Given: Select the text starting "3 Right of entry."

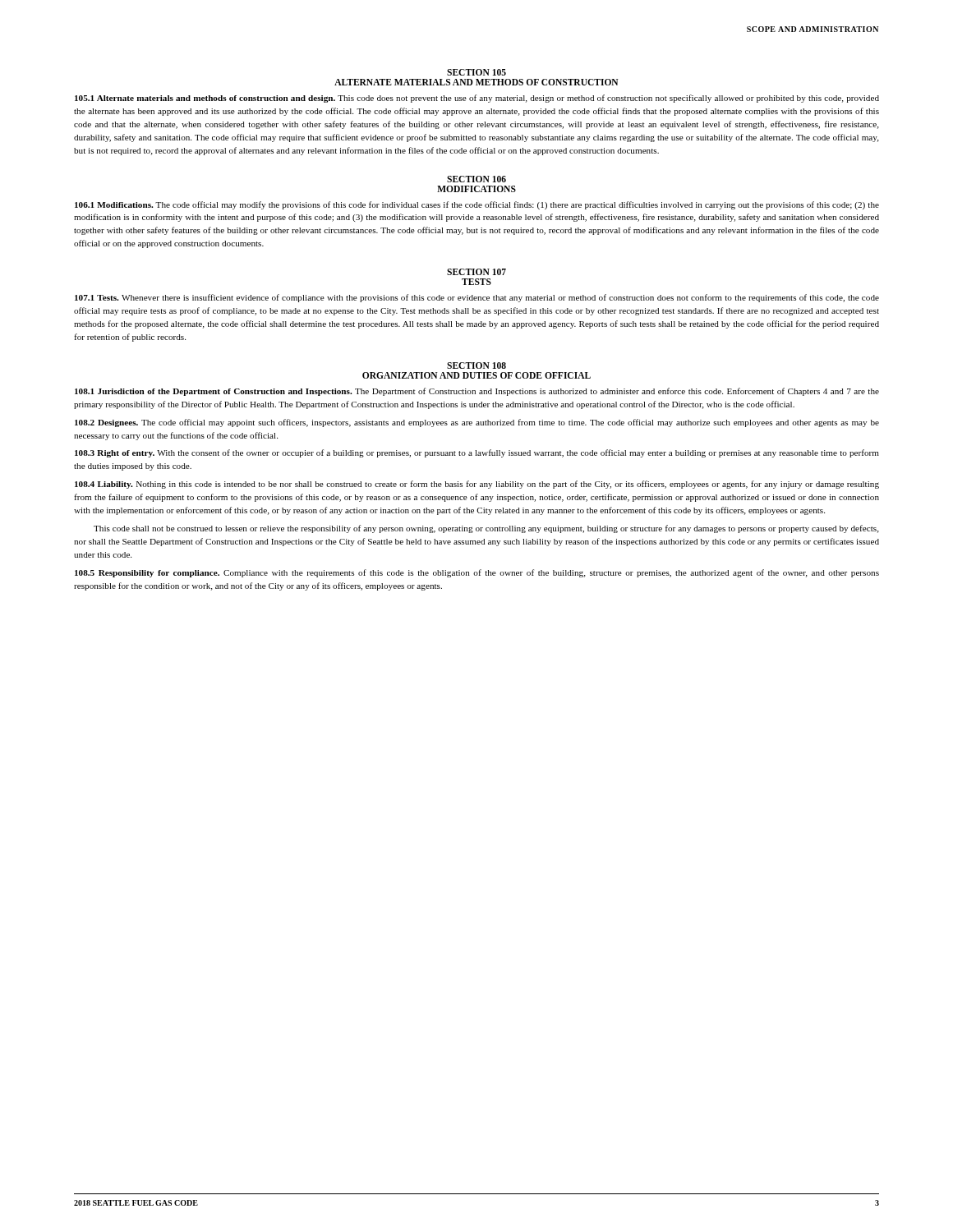Looking at the screenshot, I should (x=476, y=460).
